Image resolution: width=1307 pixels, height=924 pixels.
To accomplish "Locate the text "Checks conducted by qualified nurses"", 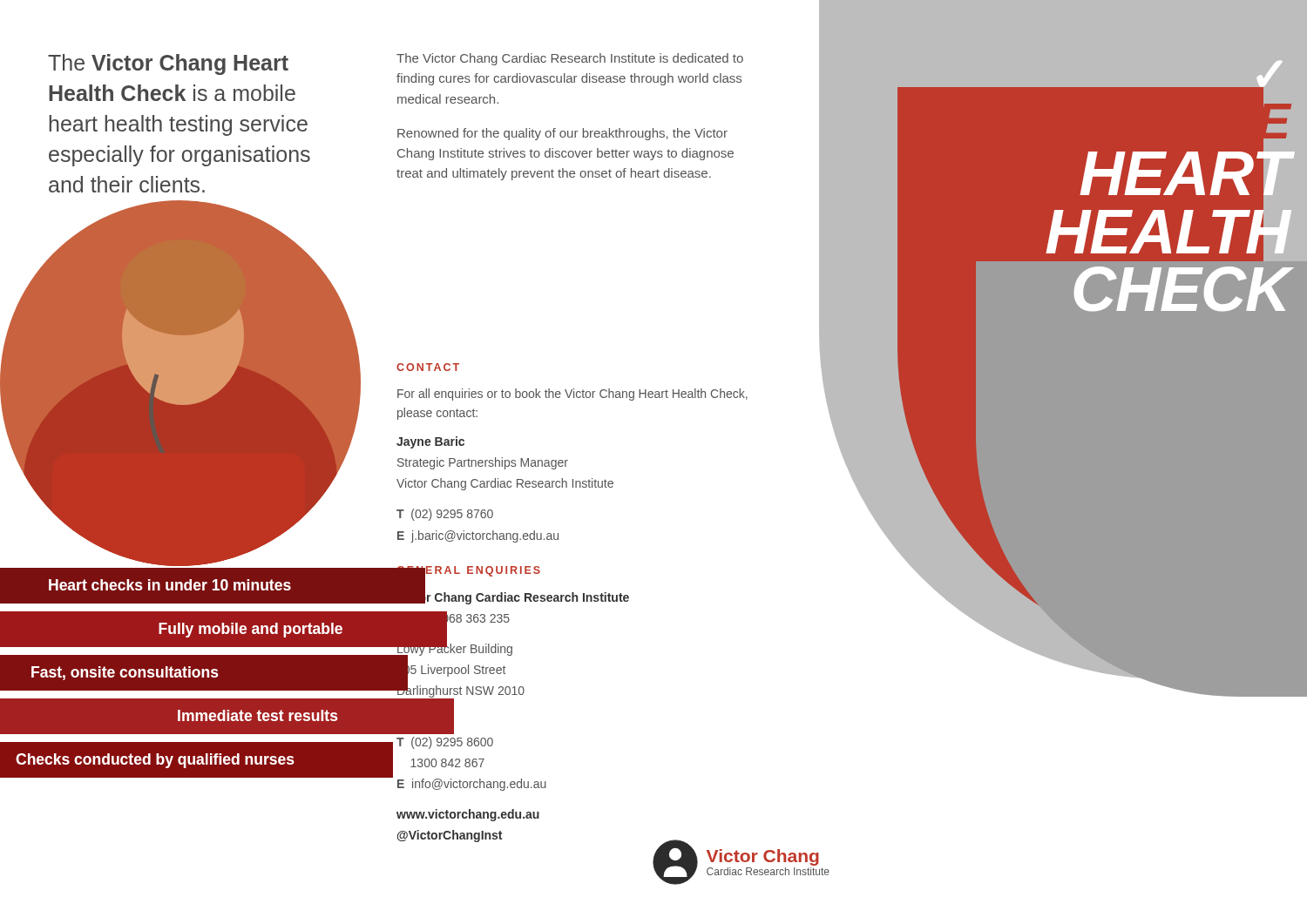I will (155, 759).
